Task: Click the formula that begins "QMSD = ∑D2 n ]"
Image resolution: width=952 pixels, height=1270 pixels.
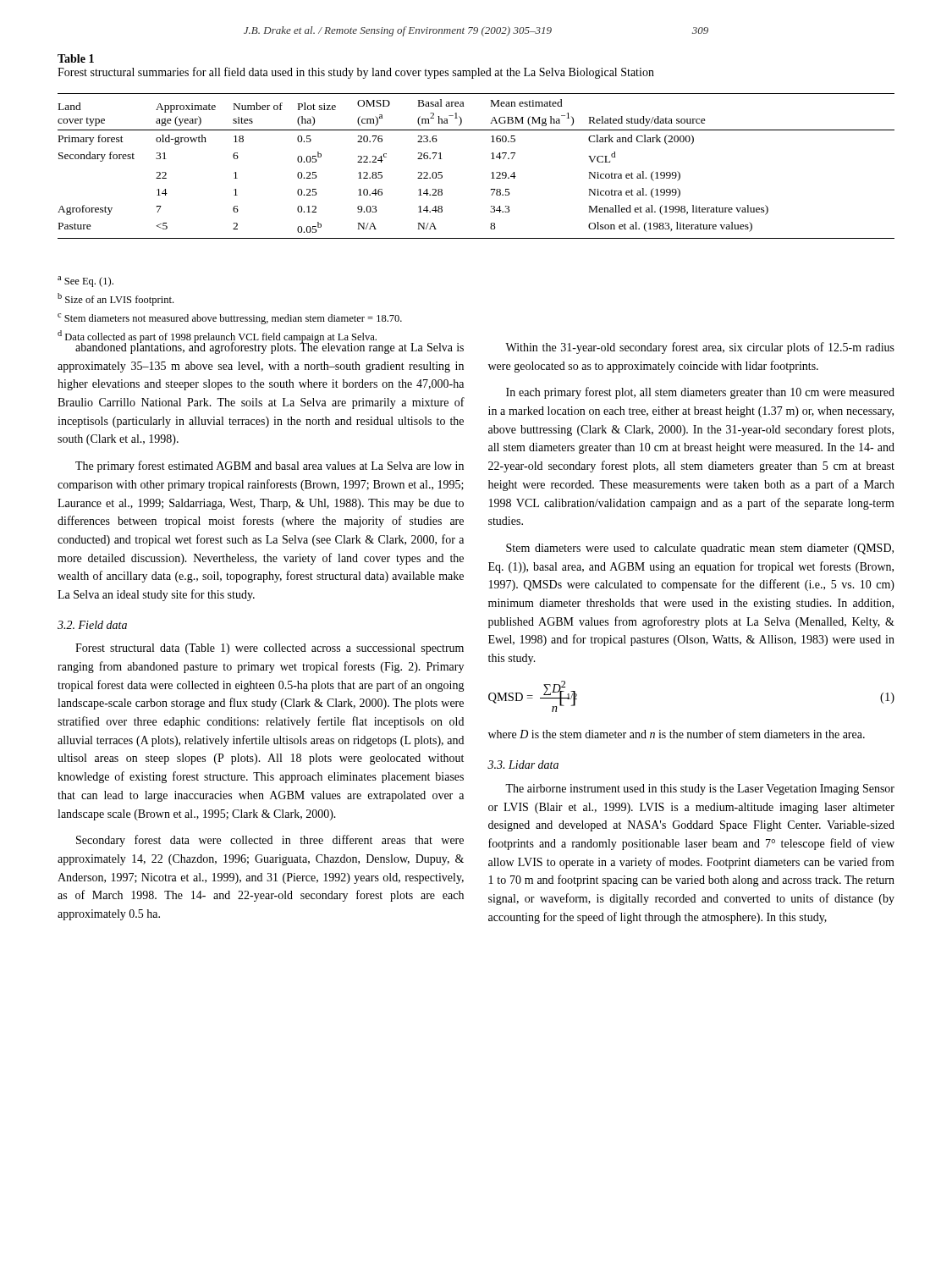Action: 560,696
